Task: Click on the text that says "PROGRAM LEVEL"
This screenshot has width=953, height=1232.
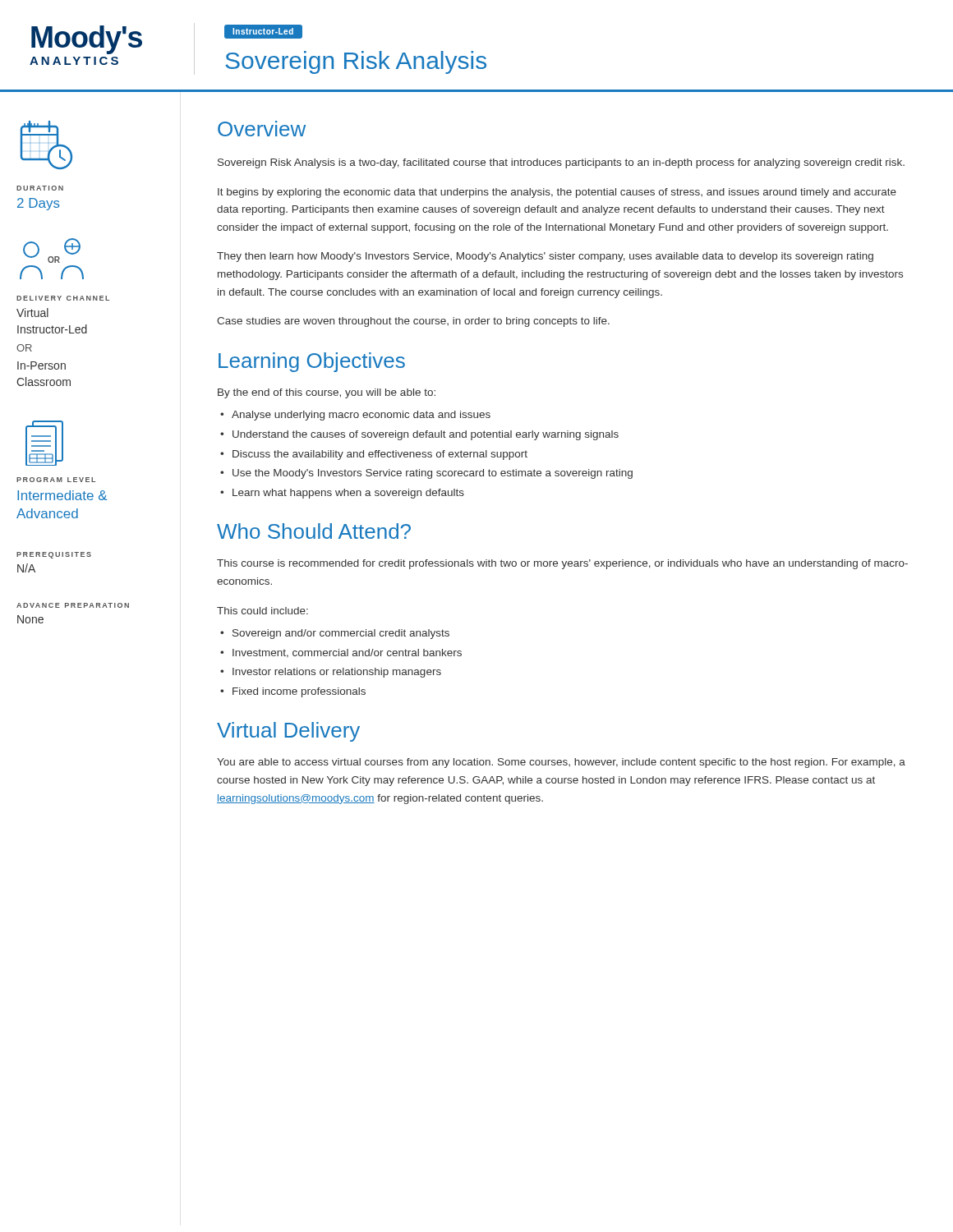Action: [x=57, y=480]
